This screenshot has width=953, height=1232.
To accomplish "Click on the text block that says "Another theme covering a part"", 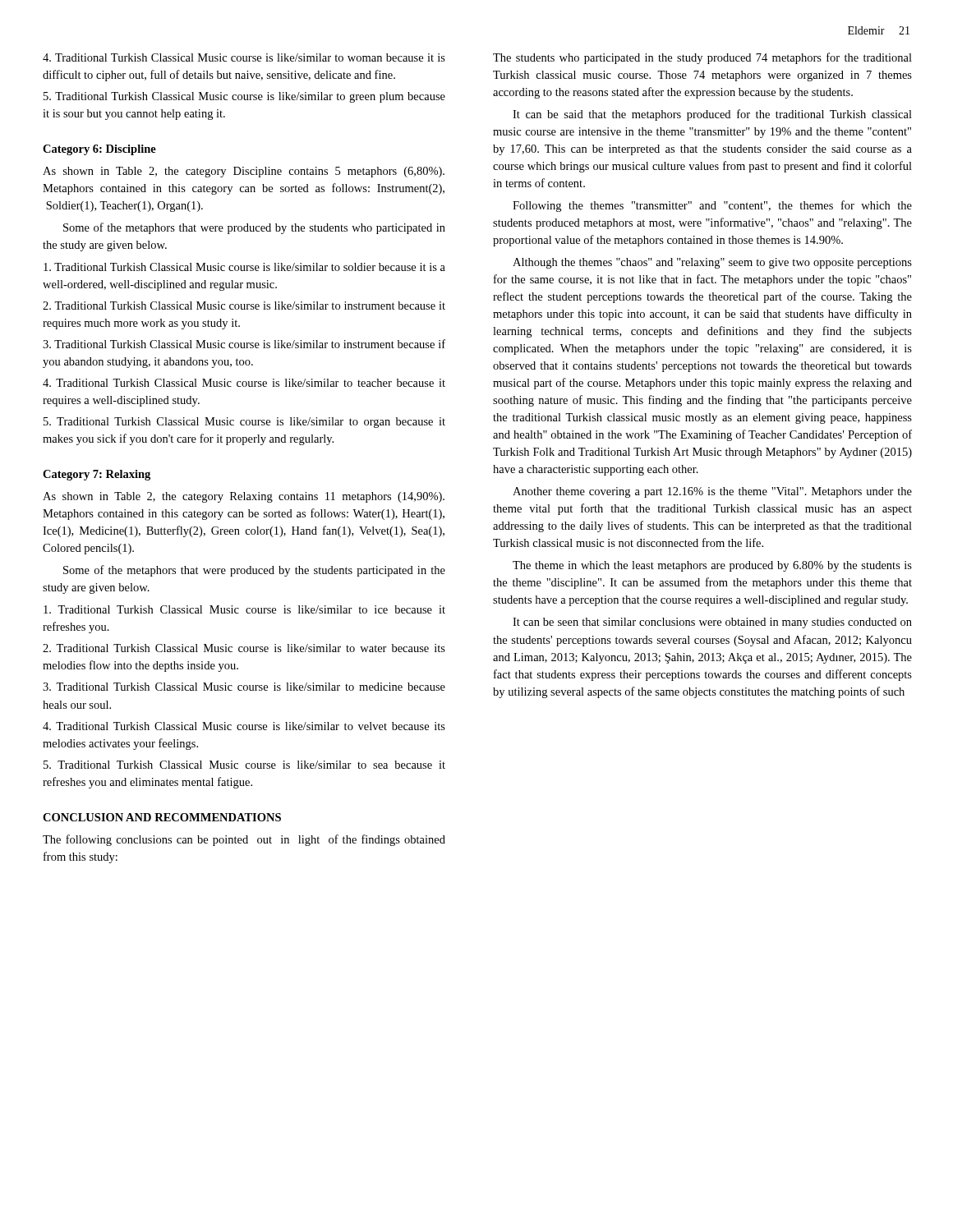I will point(702,517).
